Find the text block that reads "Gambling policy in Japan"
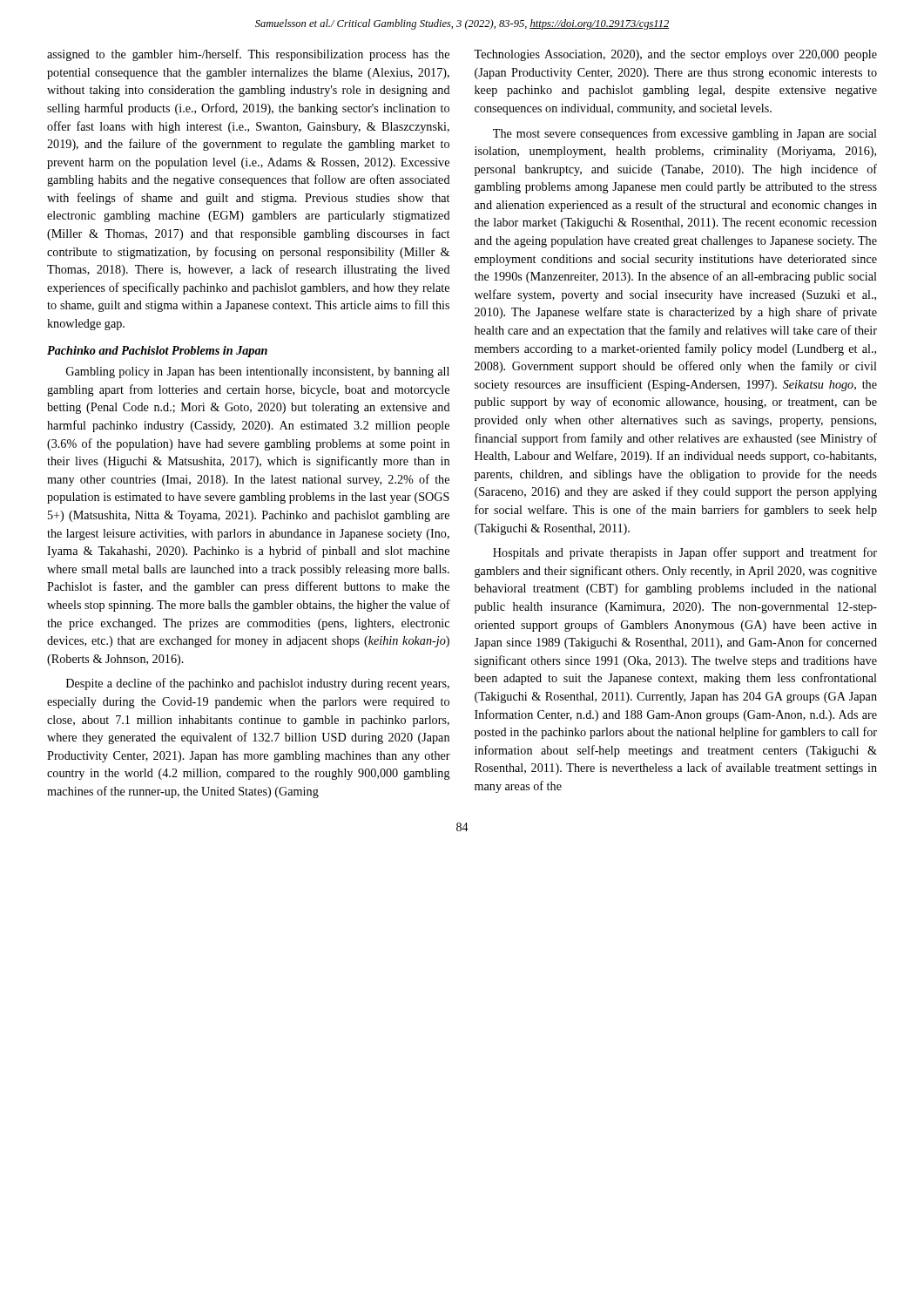Screen dimensions: 1307x924 (248, 515)
